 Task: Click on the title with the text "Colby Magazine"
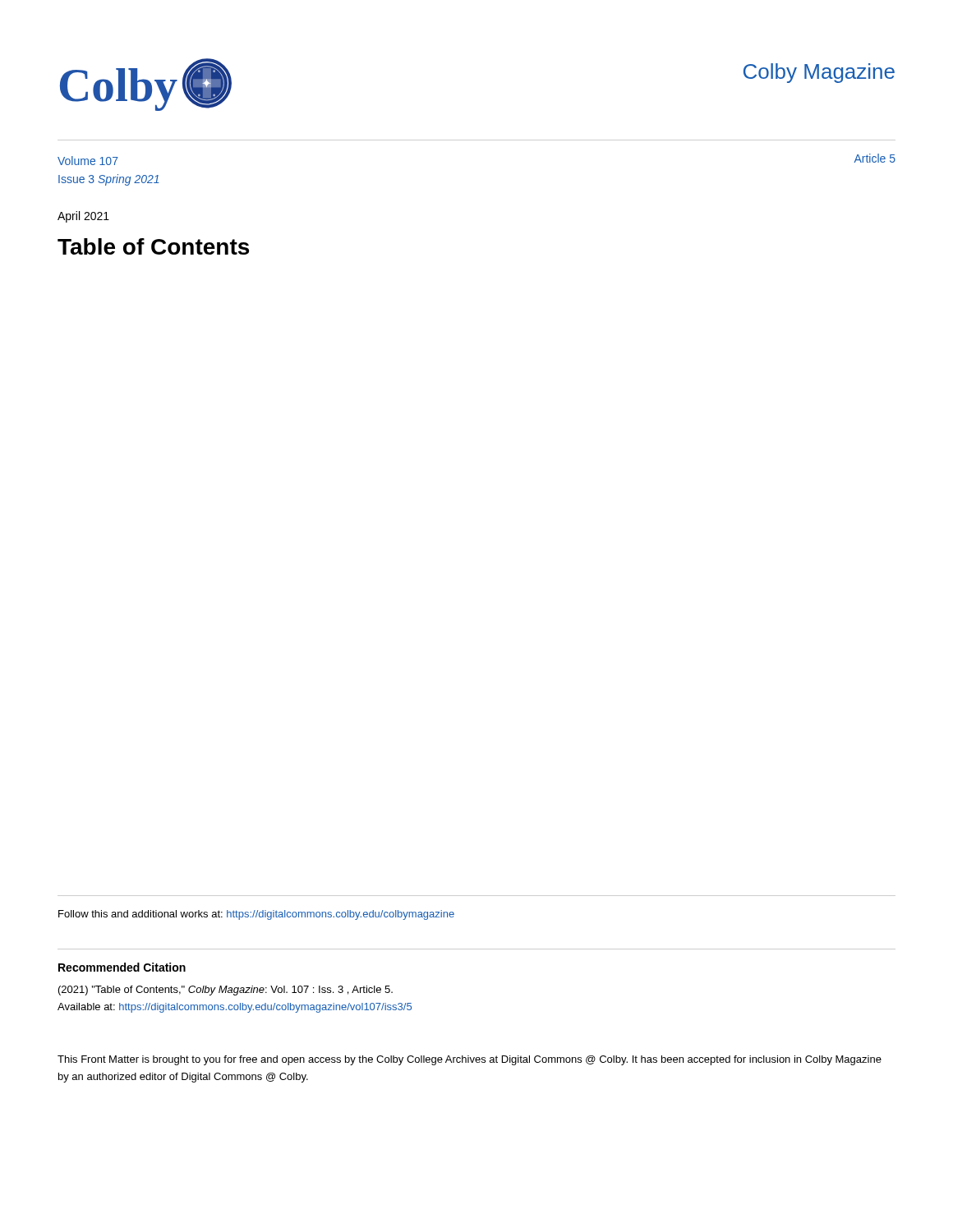[x=819, y=71]
